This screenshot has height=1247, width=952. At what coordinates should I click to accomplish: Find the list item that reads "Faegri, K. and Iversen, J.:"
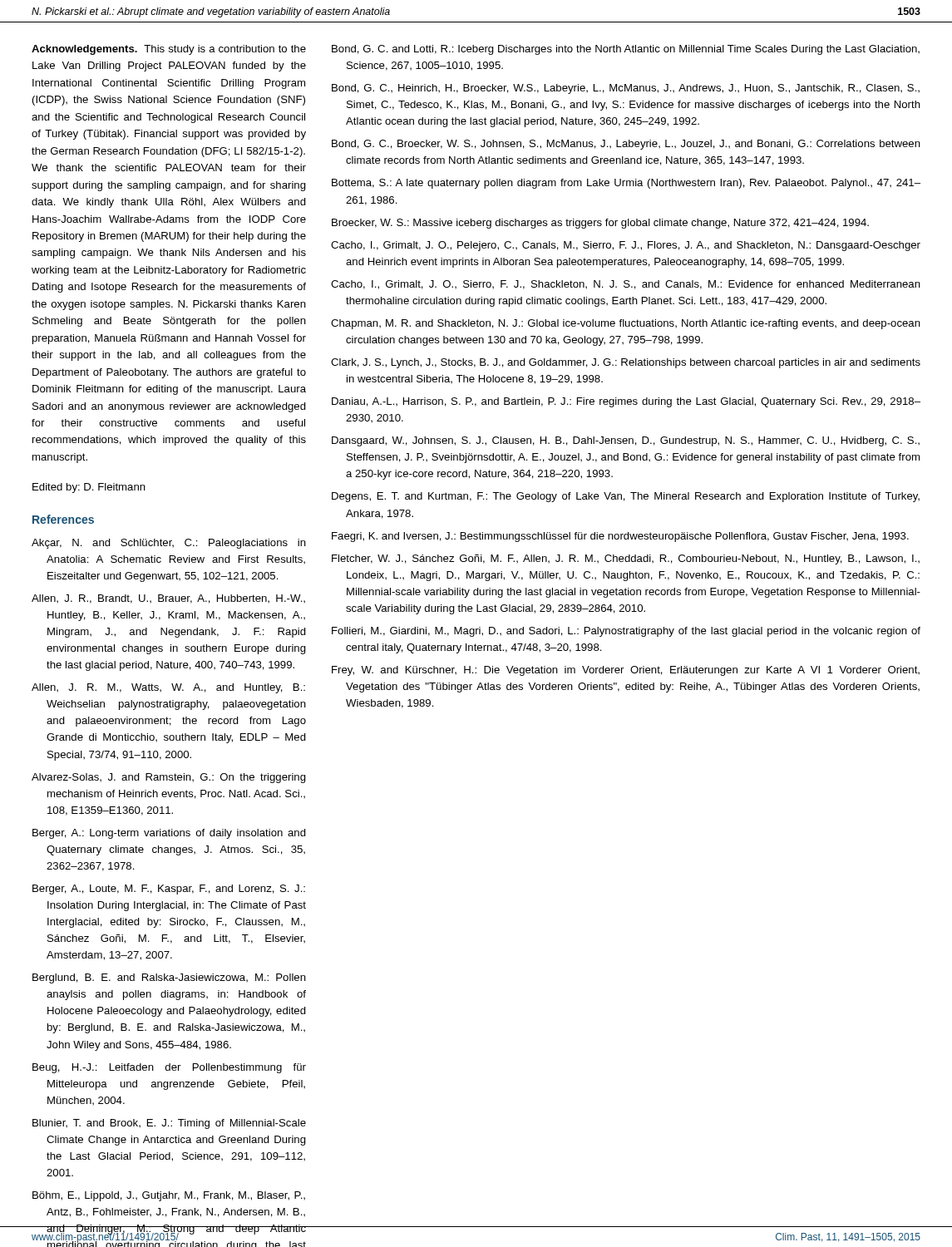click(x=620, y=535)
